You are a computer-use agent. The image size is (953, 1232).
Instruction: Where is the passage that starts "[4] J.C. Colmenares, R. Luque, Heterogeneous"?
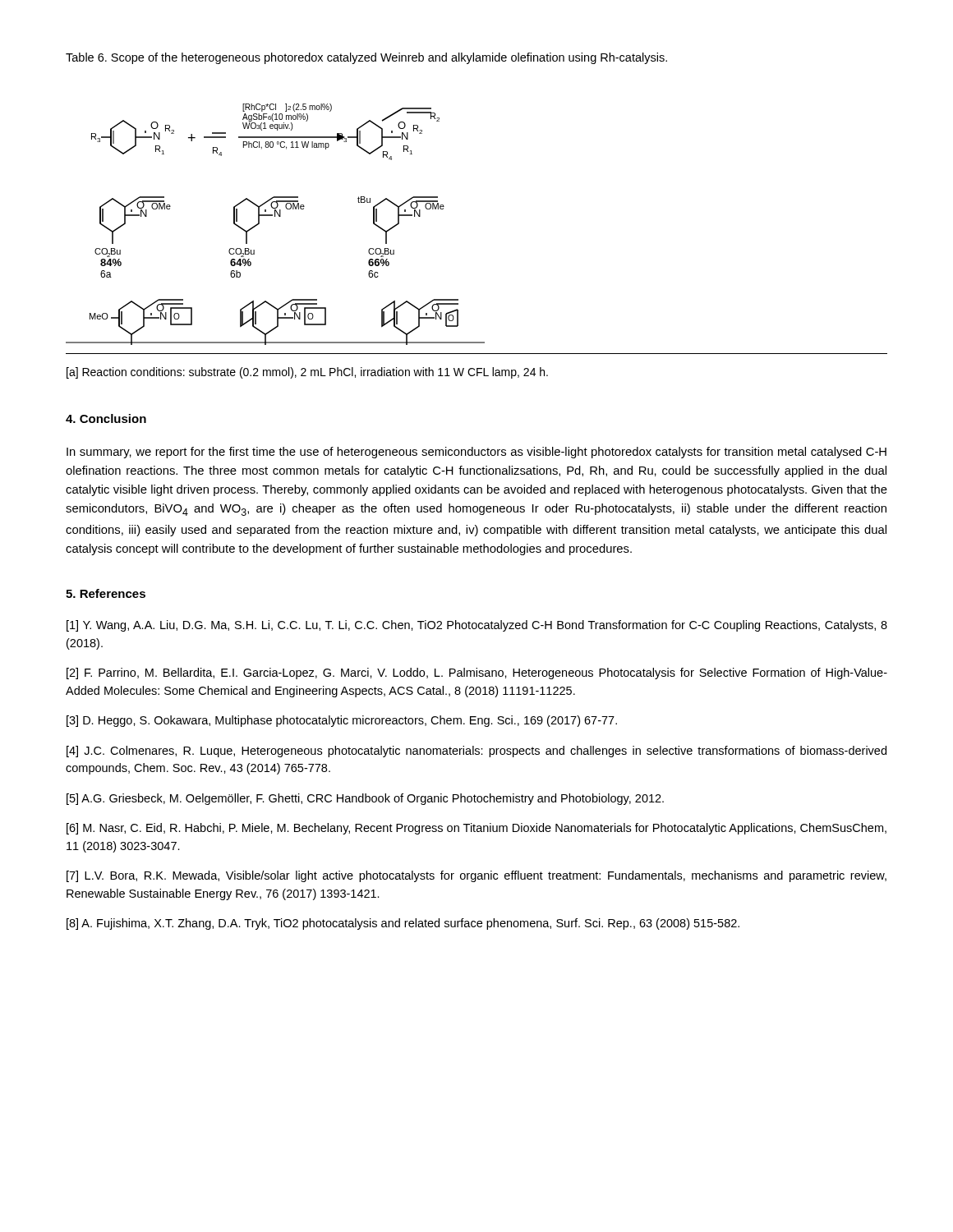pos(476,760)
